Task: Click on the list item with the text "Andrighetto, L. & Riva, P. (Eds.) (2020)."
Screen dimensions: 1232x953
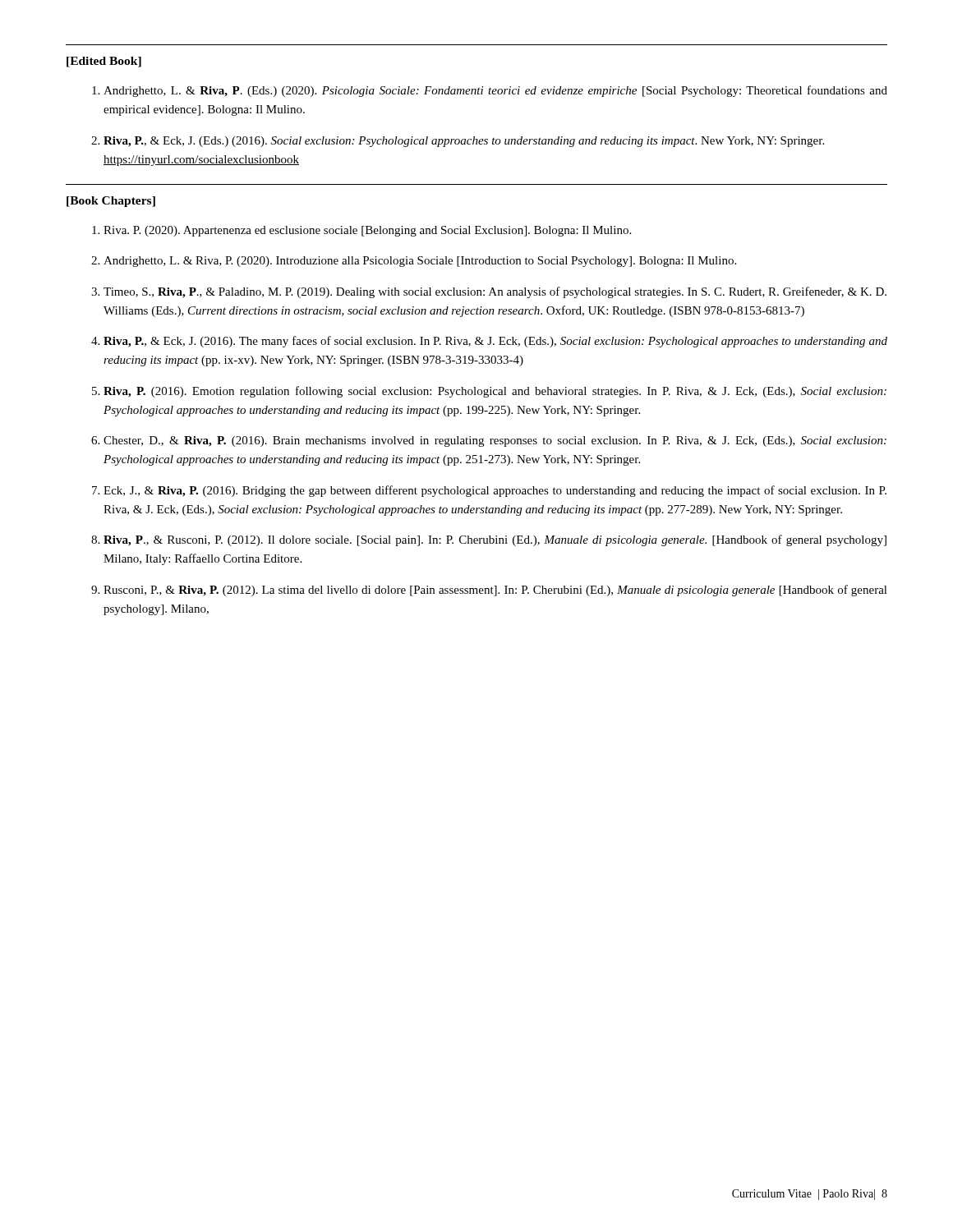Action: [x=490, y=91]
